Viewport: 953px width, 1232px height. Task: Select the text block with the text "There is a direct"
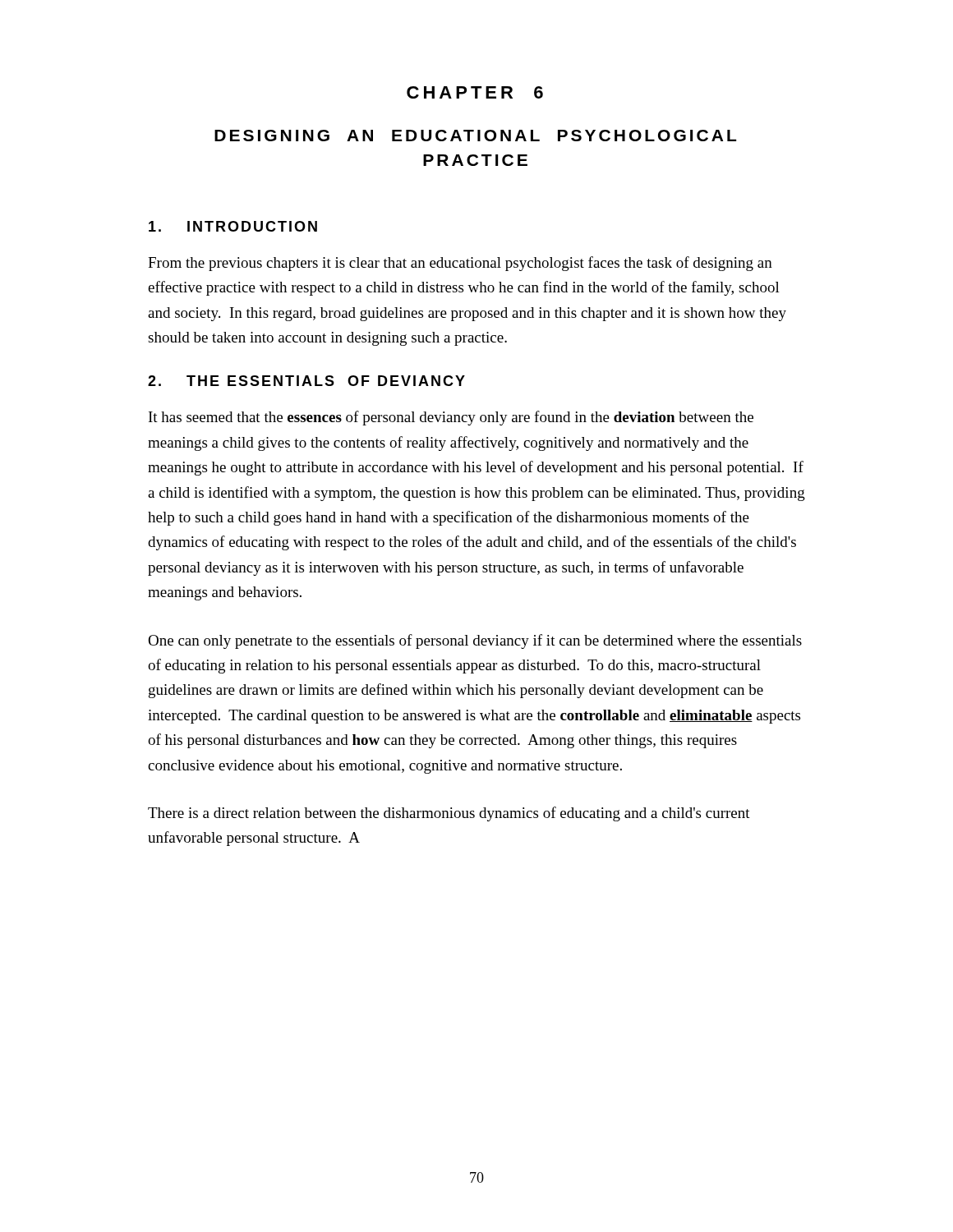449,825
